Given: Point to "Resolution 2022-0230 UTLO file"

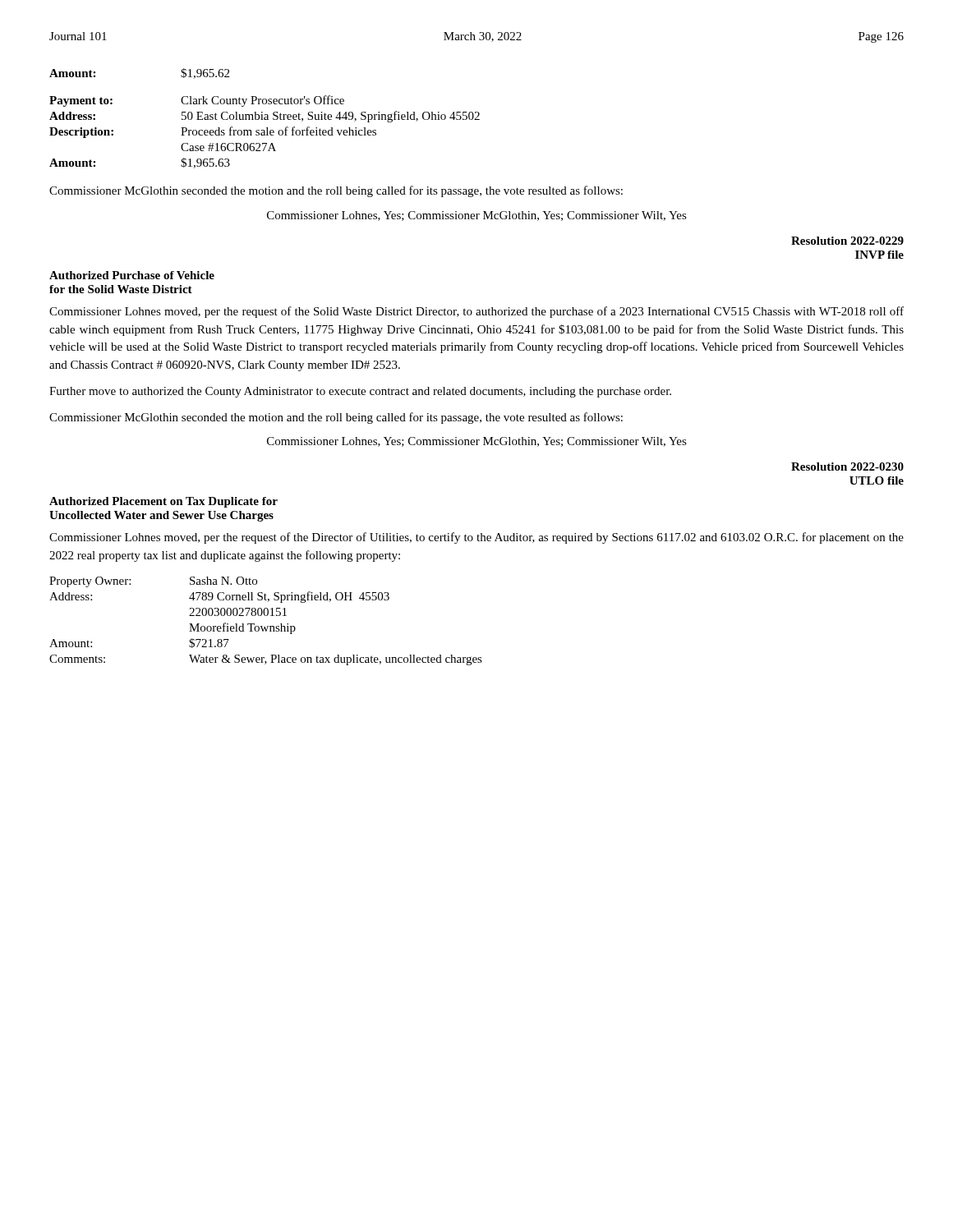Looking at the screenshot, I should pos(847,474).
